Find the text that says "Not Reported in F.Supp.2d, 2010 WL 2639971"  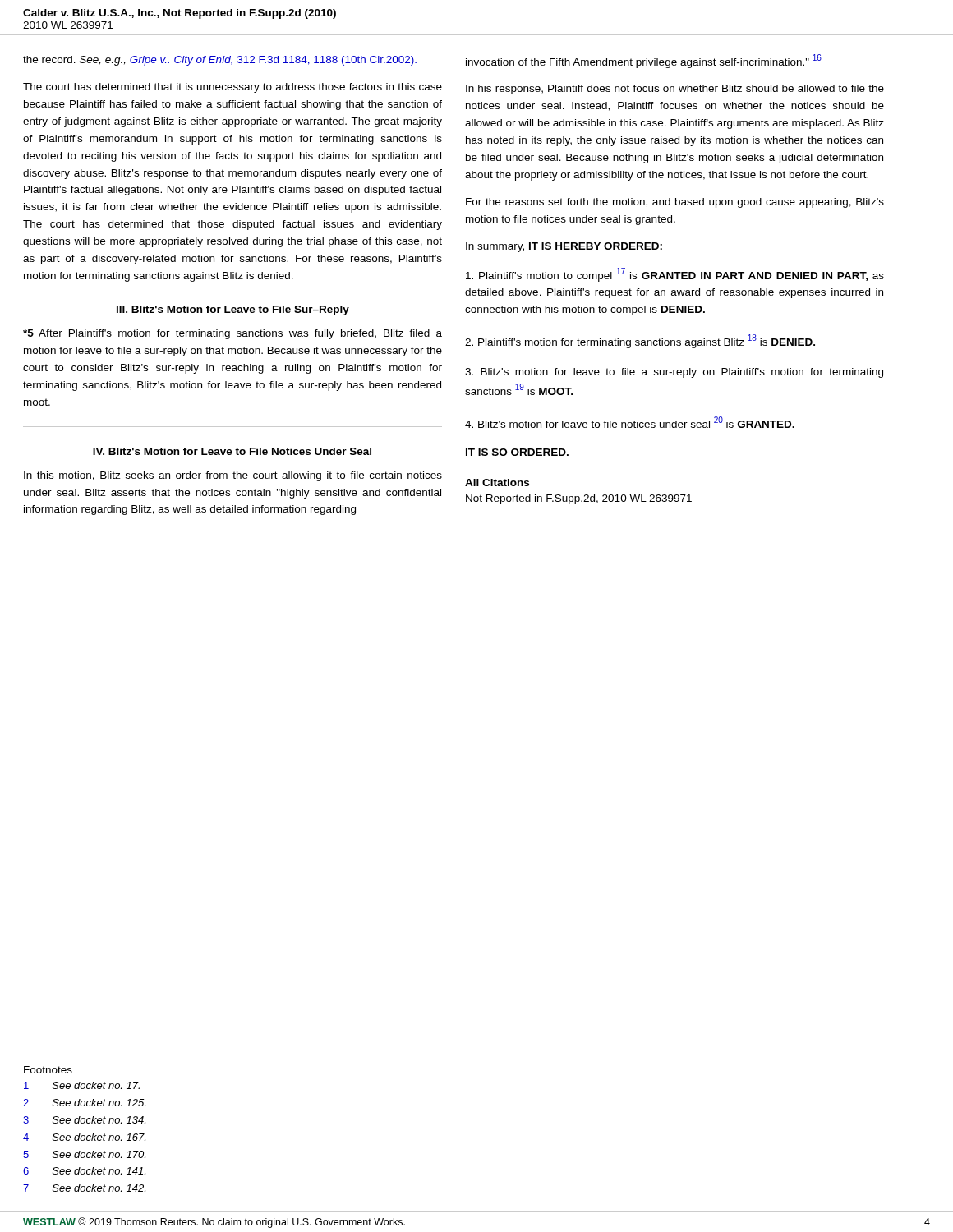pyautogui.click(x=579, y=498)
